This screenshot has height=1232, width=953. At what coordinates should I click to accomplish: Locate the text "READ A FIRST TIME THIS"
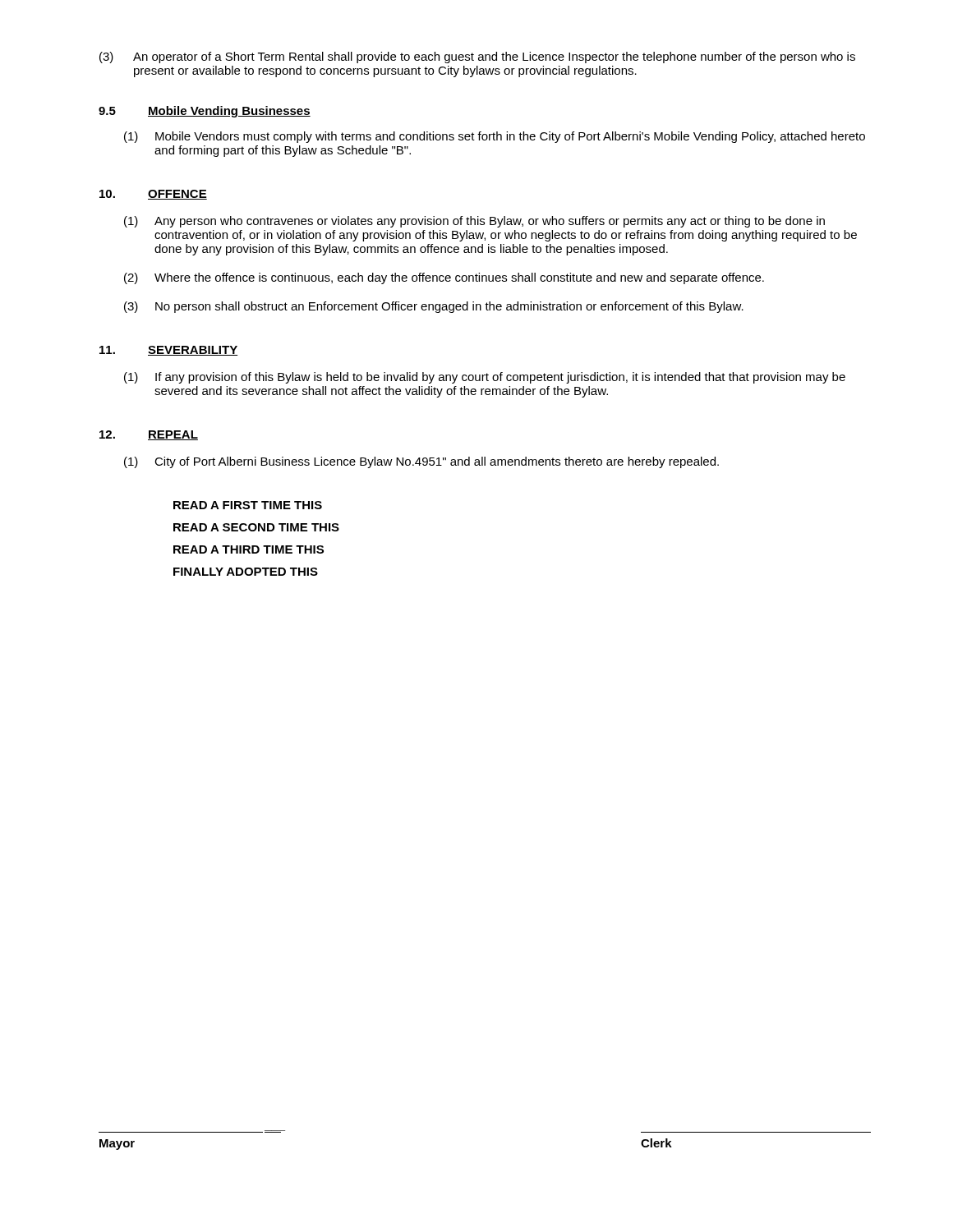[247, 505]
